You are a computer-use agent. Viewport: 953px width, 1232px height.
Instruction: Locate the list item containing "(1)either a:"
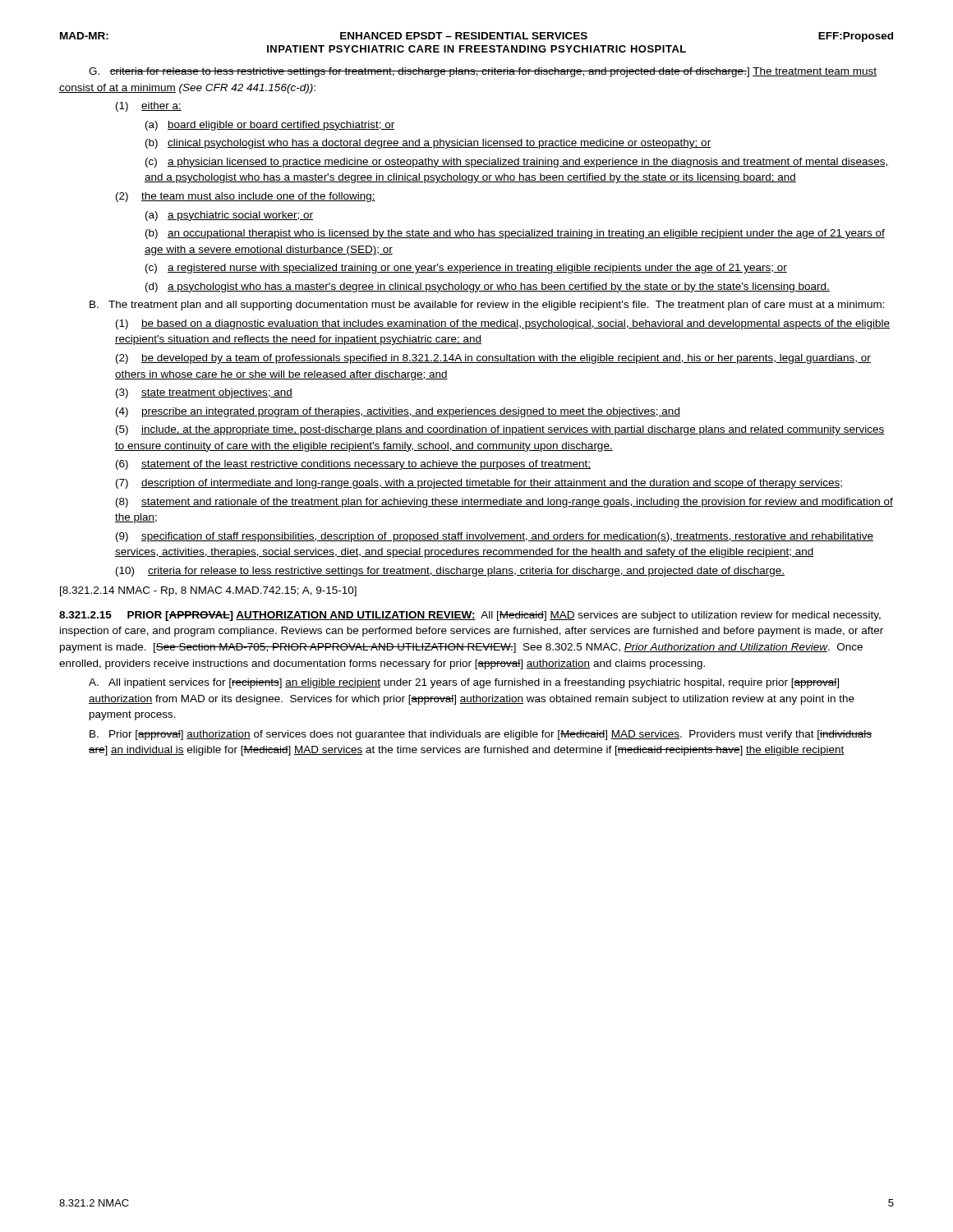tap(148, 106)
